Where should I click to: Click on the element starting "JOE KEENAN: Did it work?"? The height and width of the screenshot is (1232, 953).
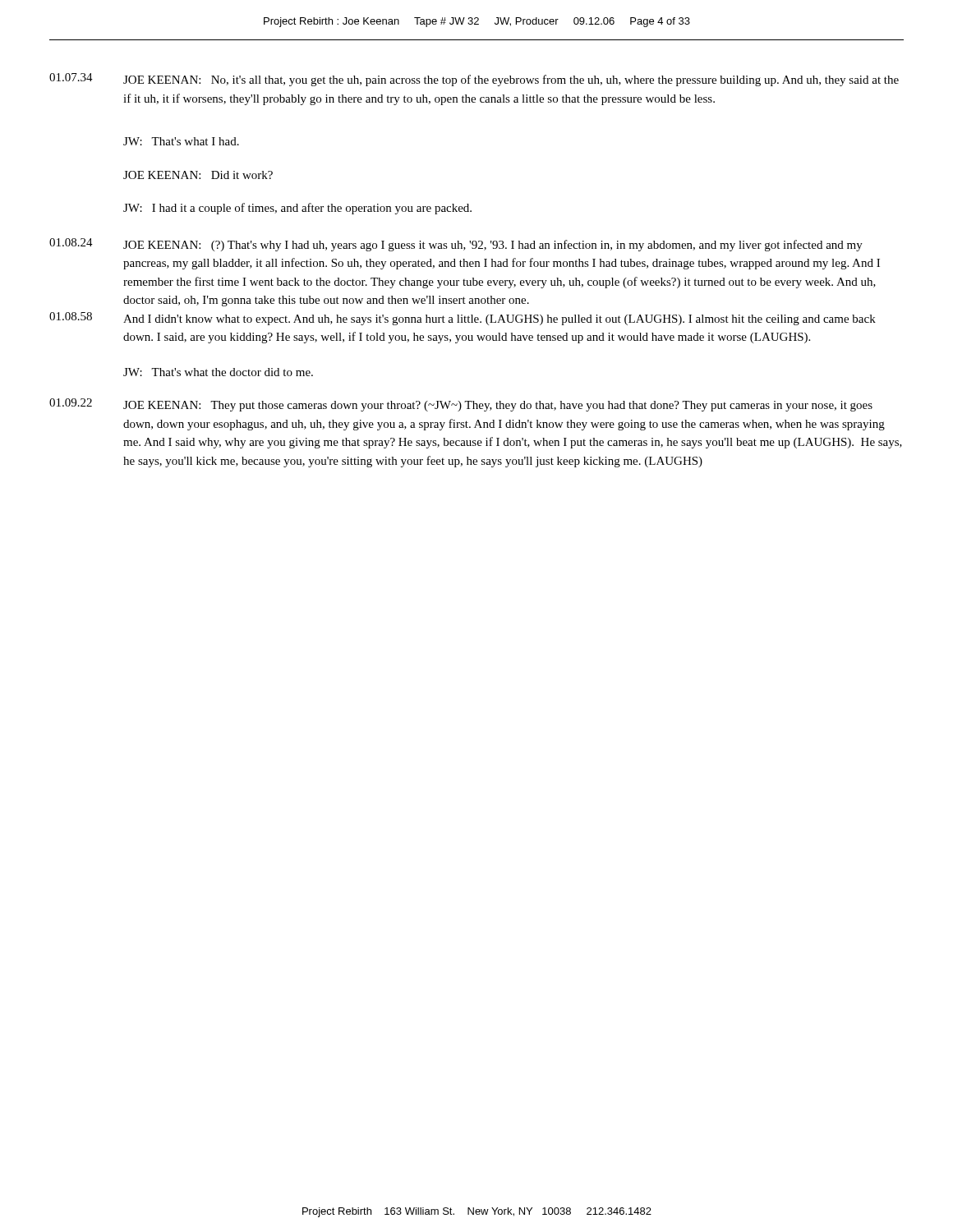(x=198, y=175)
